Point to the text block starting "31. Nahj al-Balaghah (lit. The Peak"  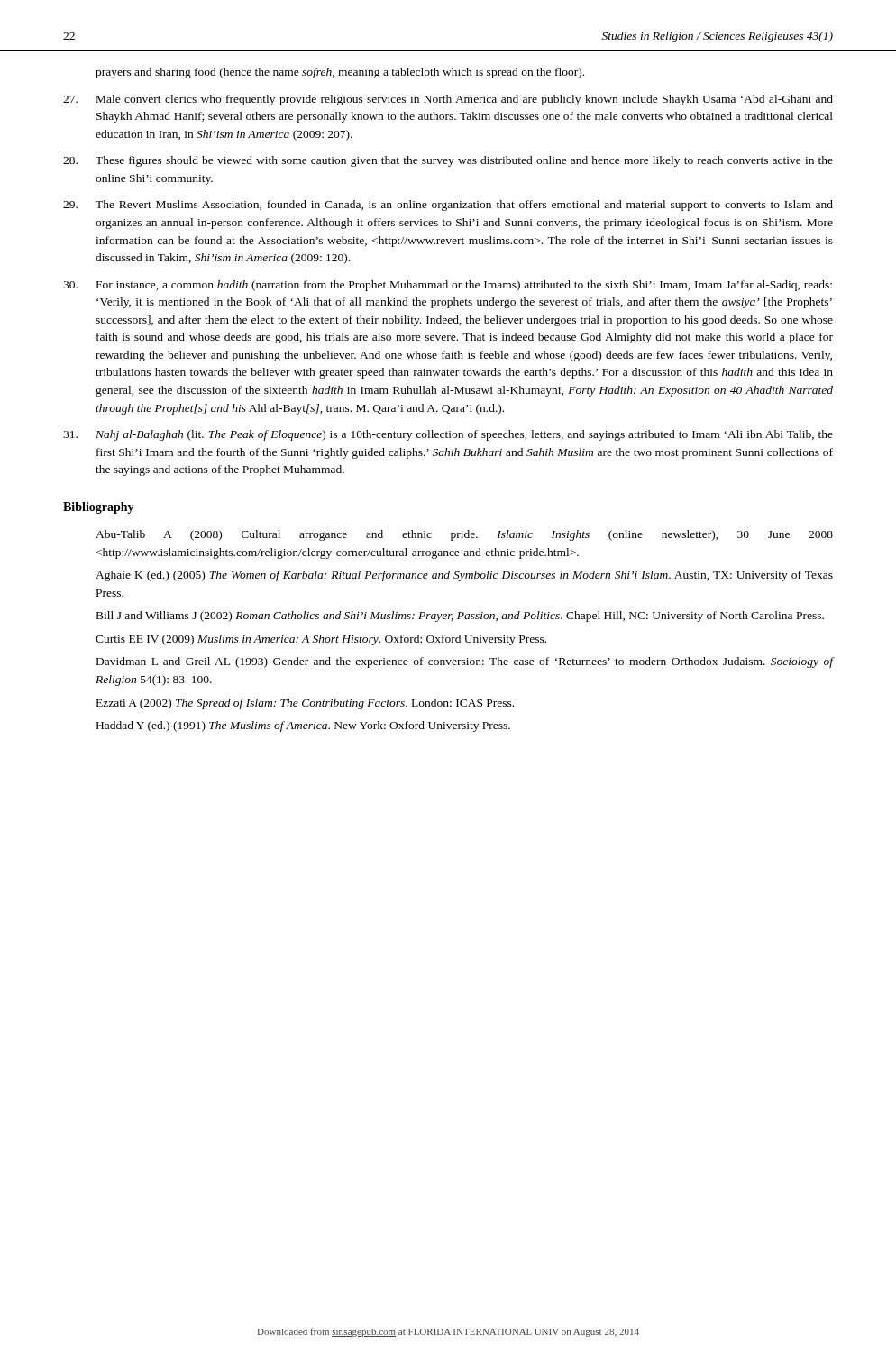448,452
